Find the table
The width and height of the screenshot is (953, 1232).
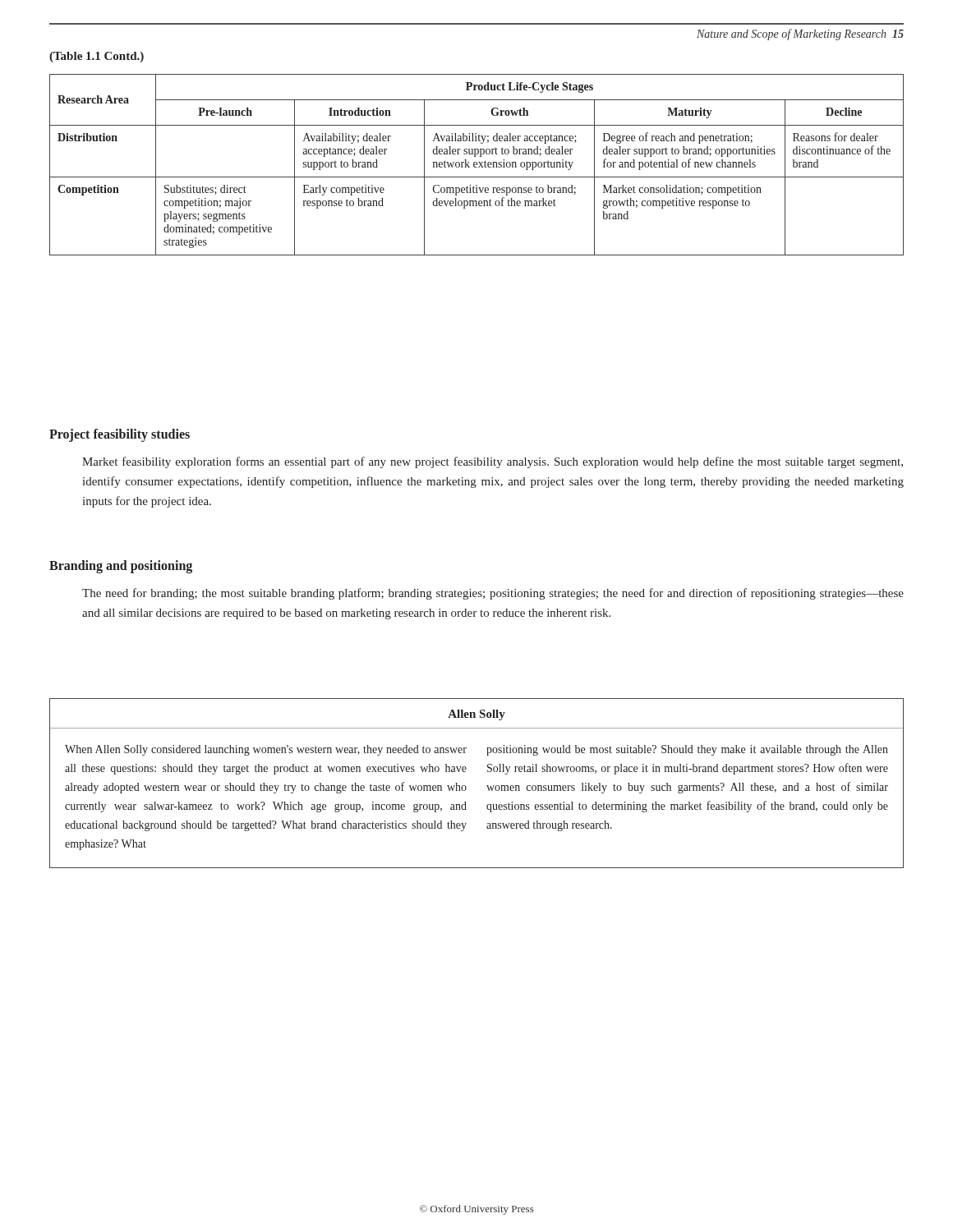coord(476,165)
